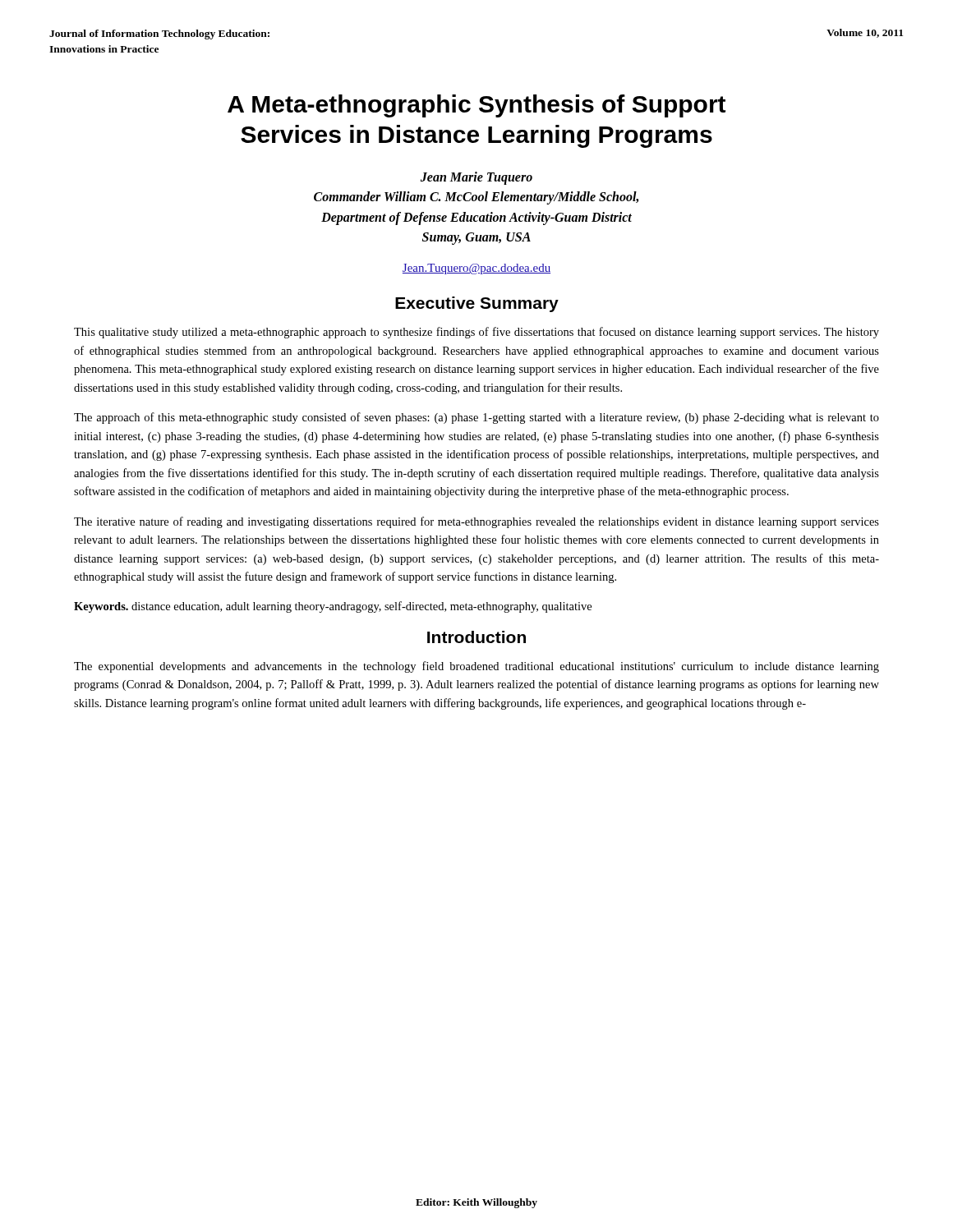This screenshot has width=953, height=1232.
Task: Click on the block starting "The approach of this meta-ethnographic study consisted"
Action: tap(476, 454)
